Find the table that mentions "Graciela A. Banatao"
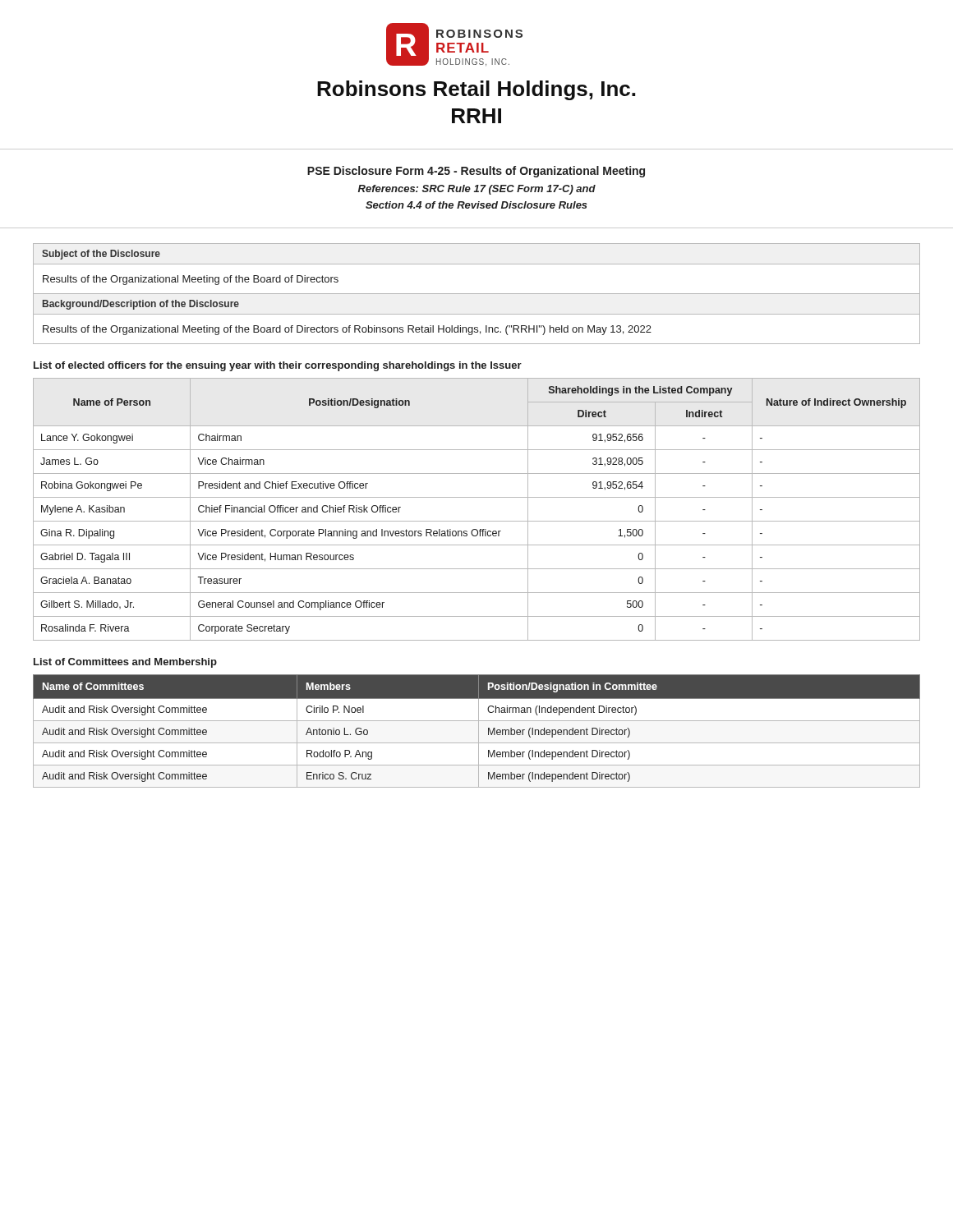This screenshot has width=953, height=1232. click(x=476, y=509)
